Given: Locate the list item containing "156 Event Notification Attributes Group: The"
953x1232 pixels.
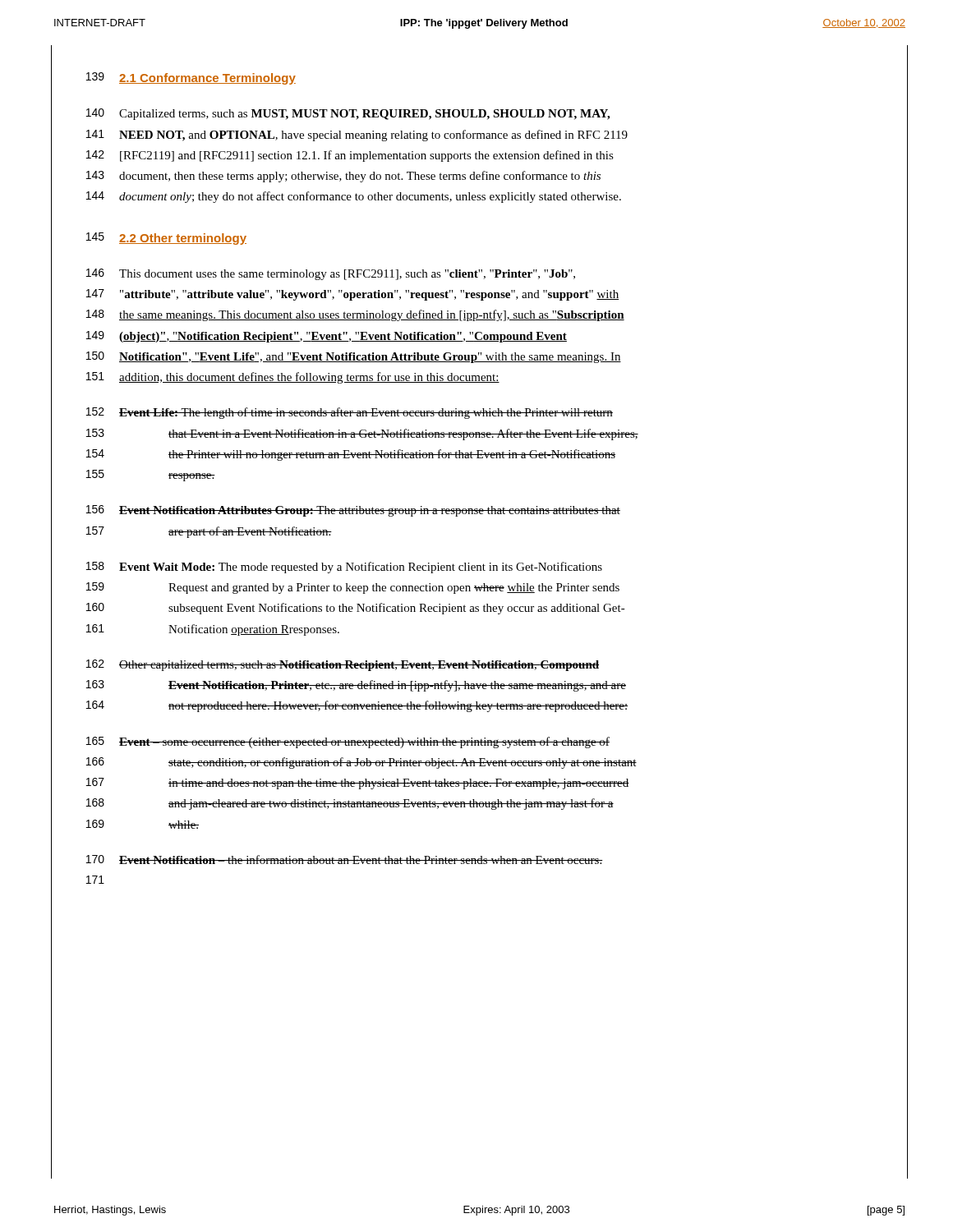Looking at the screenshot, I should point(479,521).
